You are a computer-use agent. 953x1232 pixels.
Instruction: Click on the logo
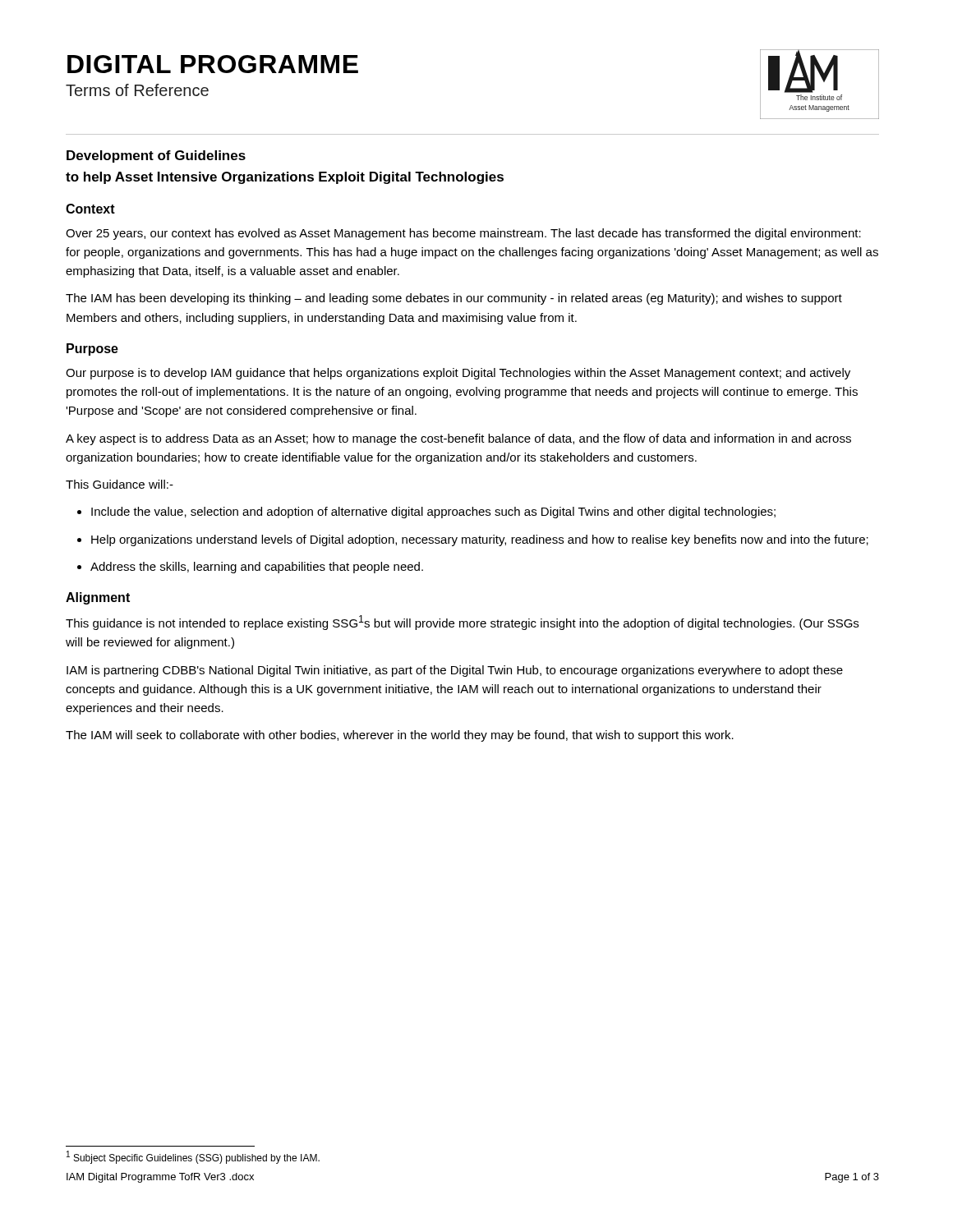click(819, 84)
